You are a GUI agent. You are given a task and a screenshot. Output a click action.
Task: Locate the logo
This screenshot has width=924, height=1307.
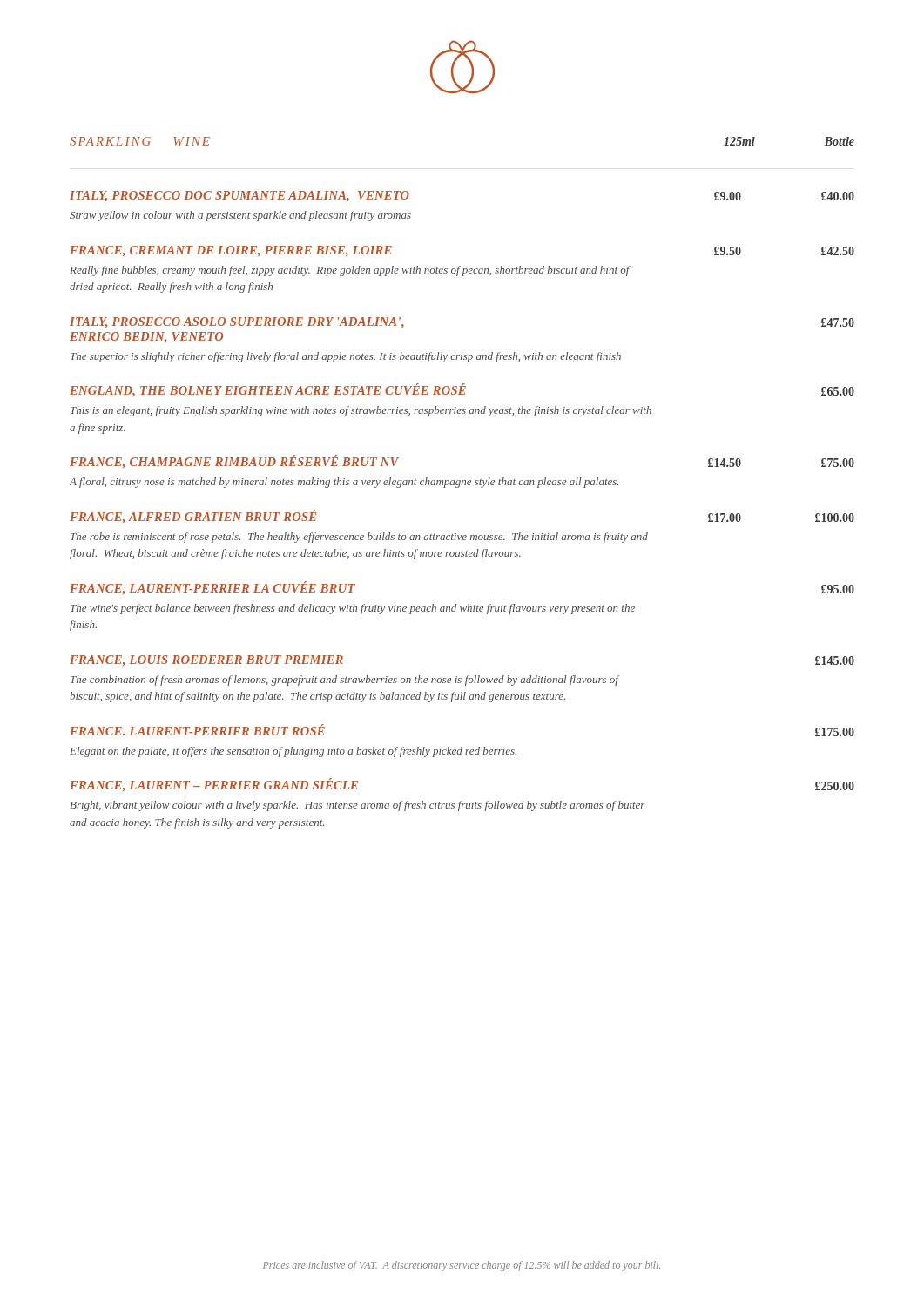coord(462,67)
